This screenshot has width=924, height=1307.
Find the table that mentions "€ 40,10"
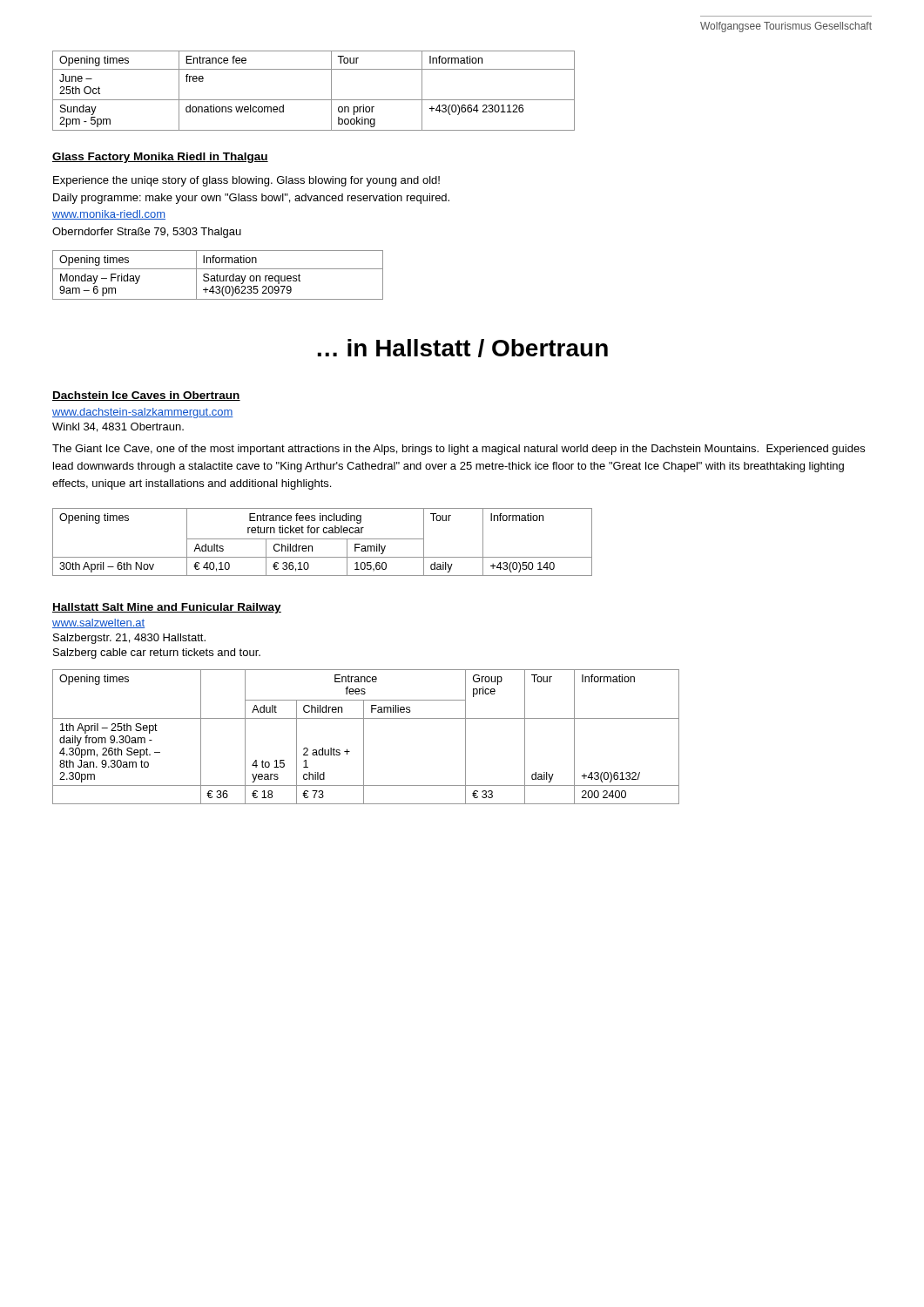[x=462, y=542]
